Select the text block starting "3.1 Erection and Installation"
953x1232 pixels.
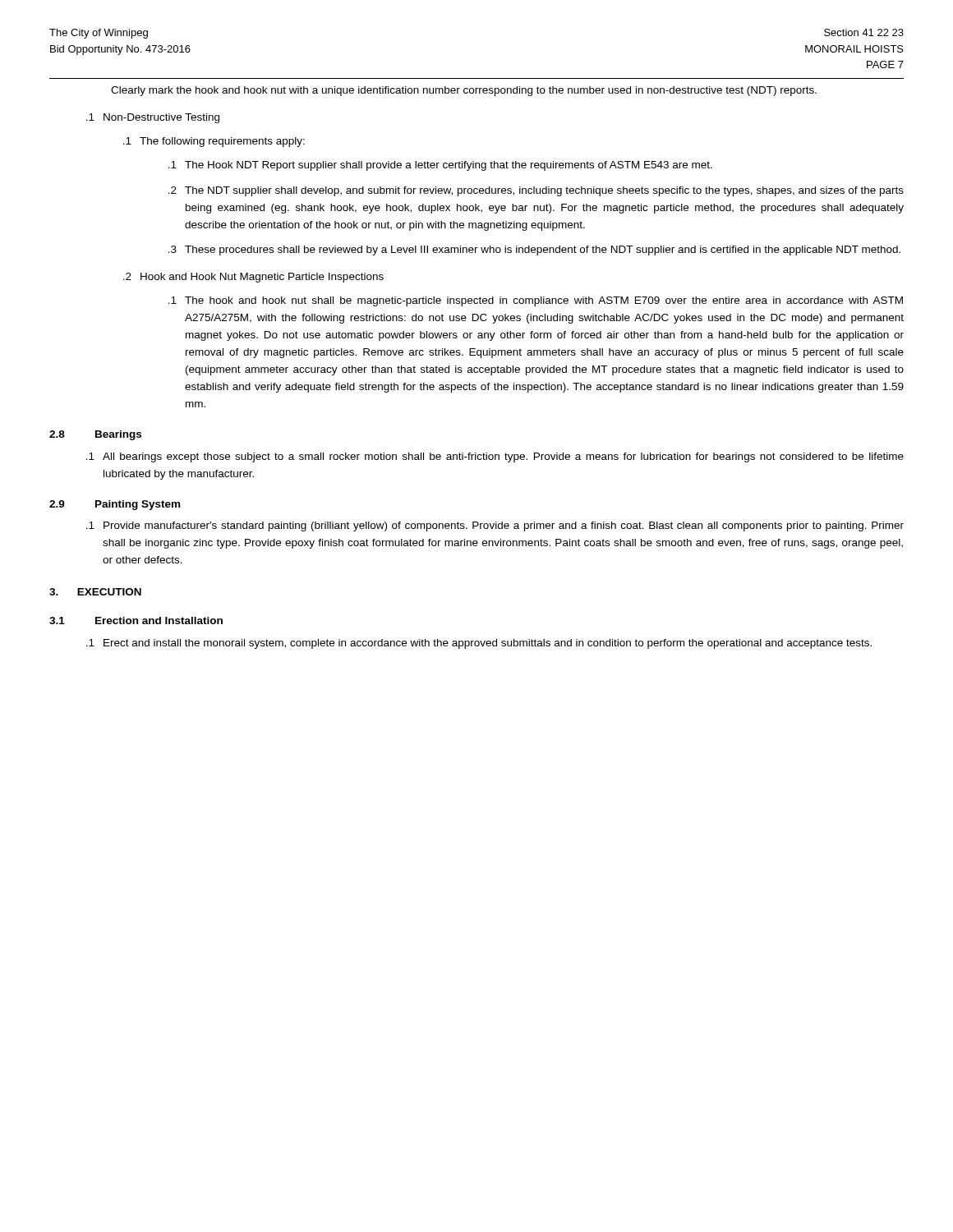pyautogui.click(x=136, y=621)
